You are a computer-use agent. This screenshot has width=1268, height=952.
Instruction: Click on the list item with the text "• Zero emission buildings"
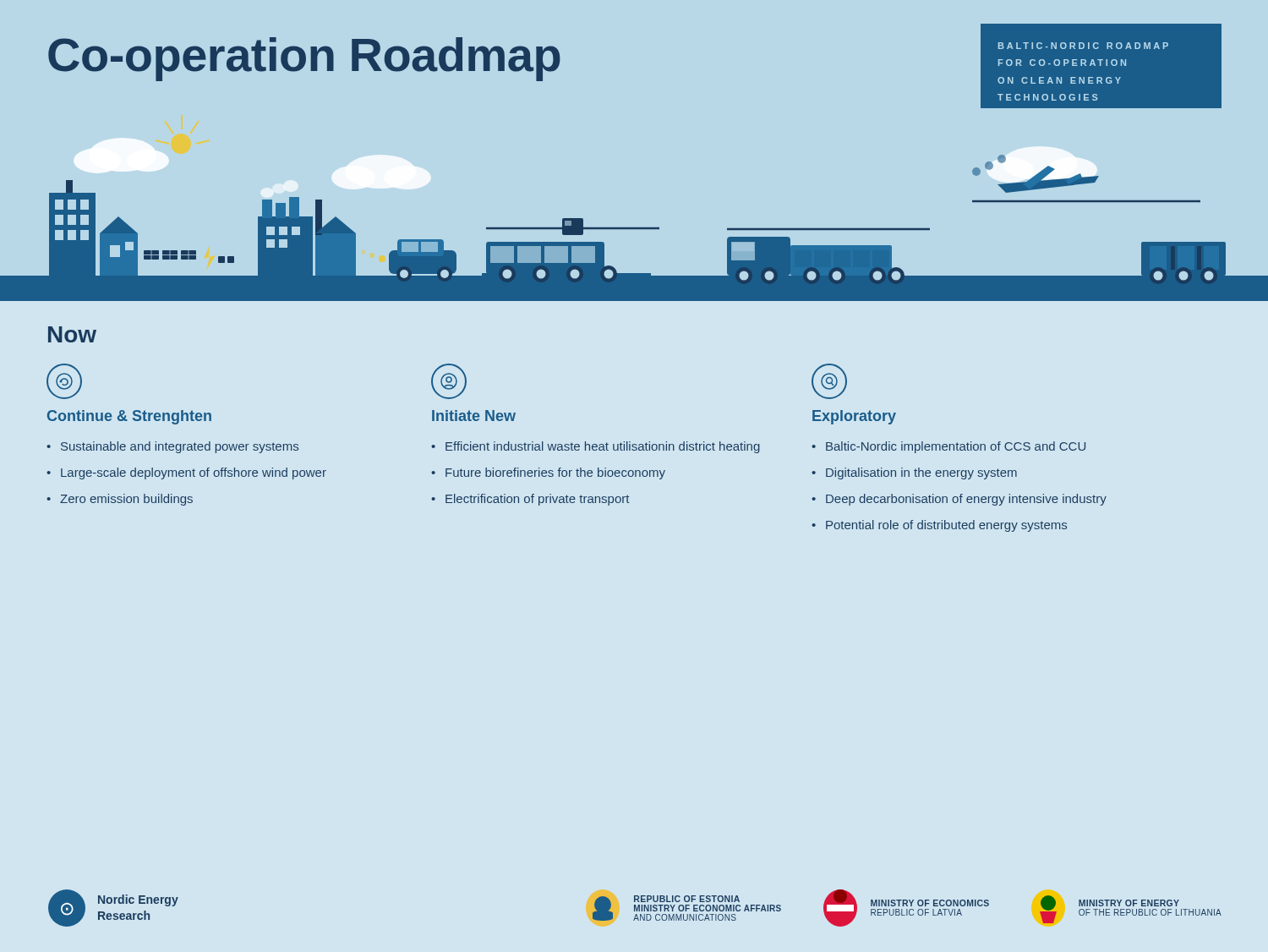pos(120,498)
